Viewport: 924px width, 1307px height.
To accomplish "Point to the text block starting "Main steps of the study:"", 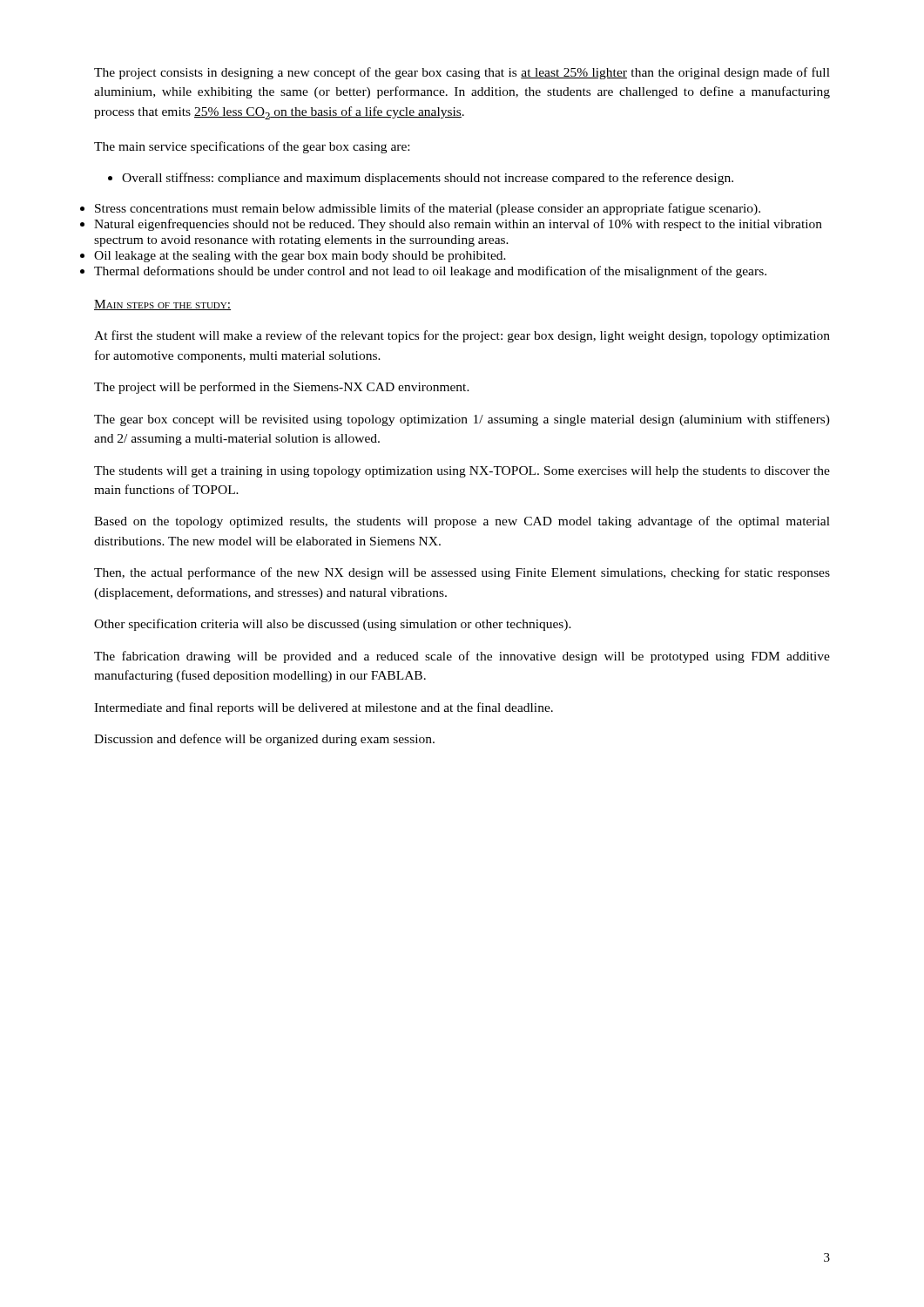I will 162,305.
